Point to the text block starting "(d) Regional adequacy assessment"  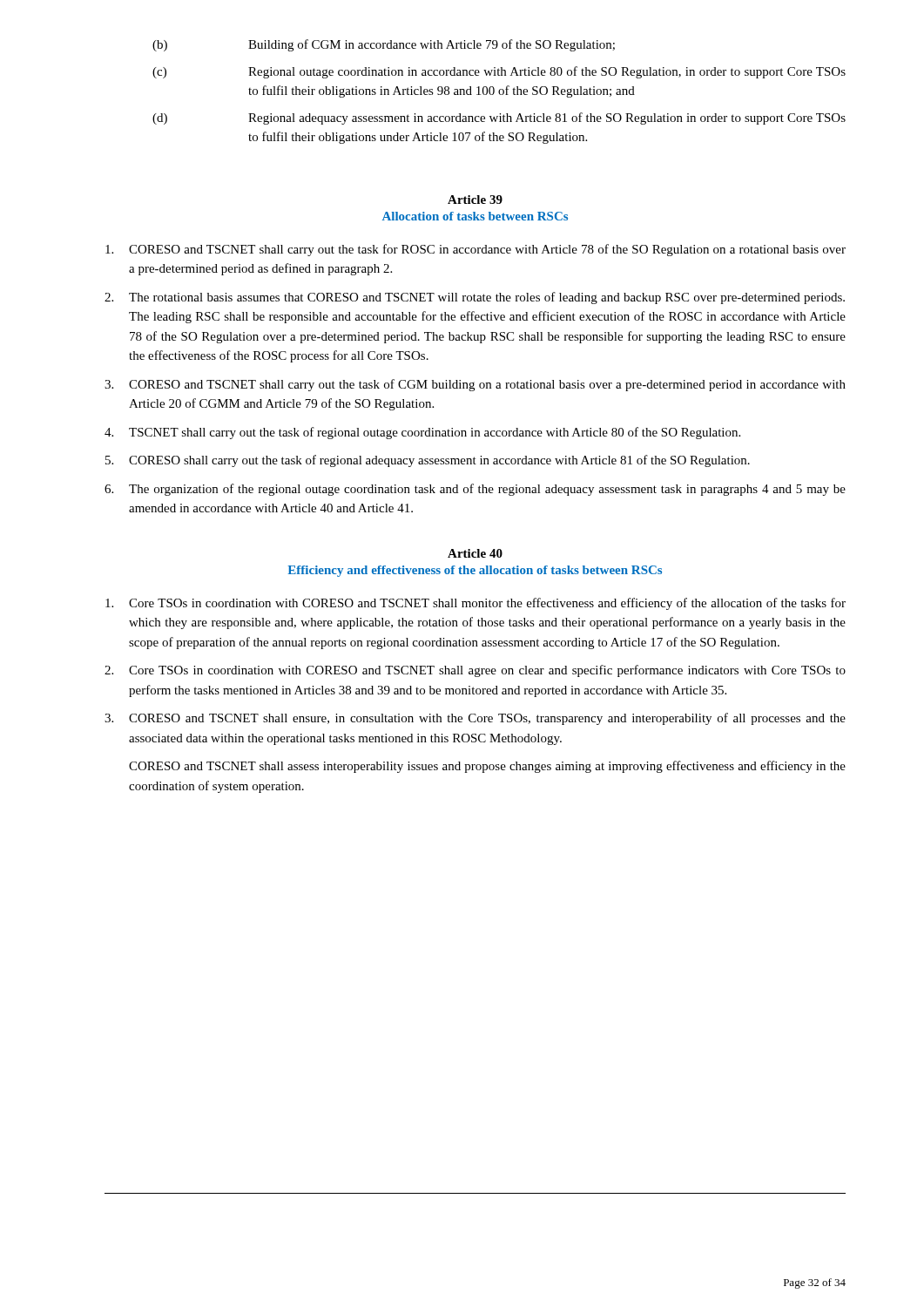click(x=475, y=127)
